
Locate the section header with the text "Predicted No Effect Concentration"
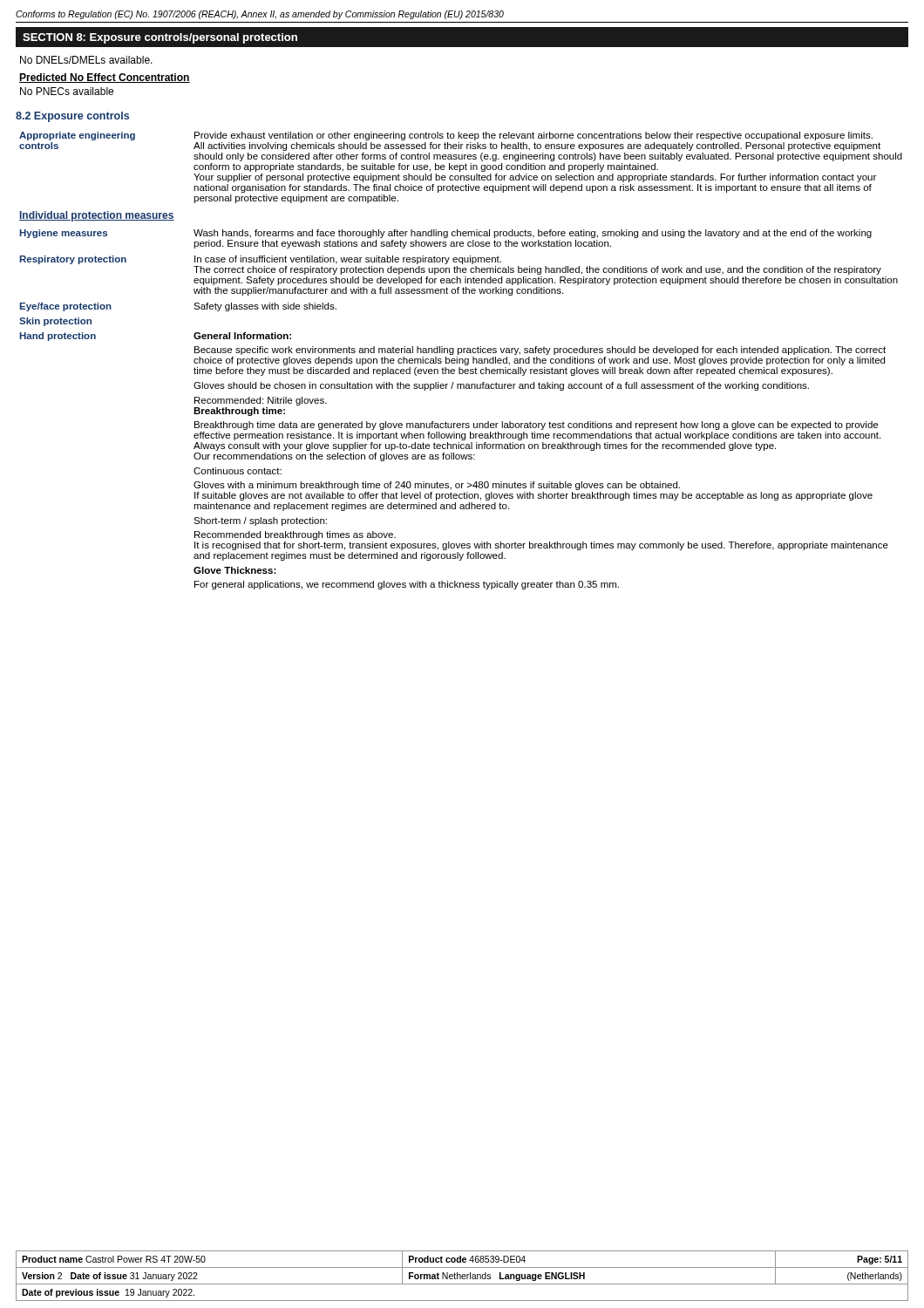click(104, 78)
